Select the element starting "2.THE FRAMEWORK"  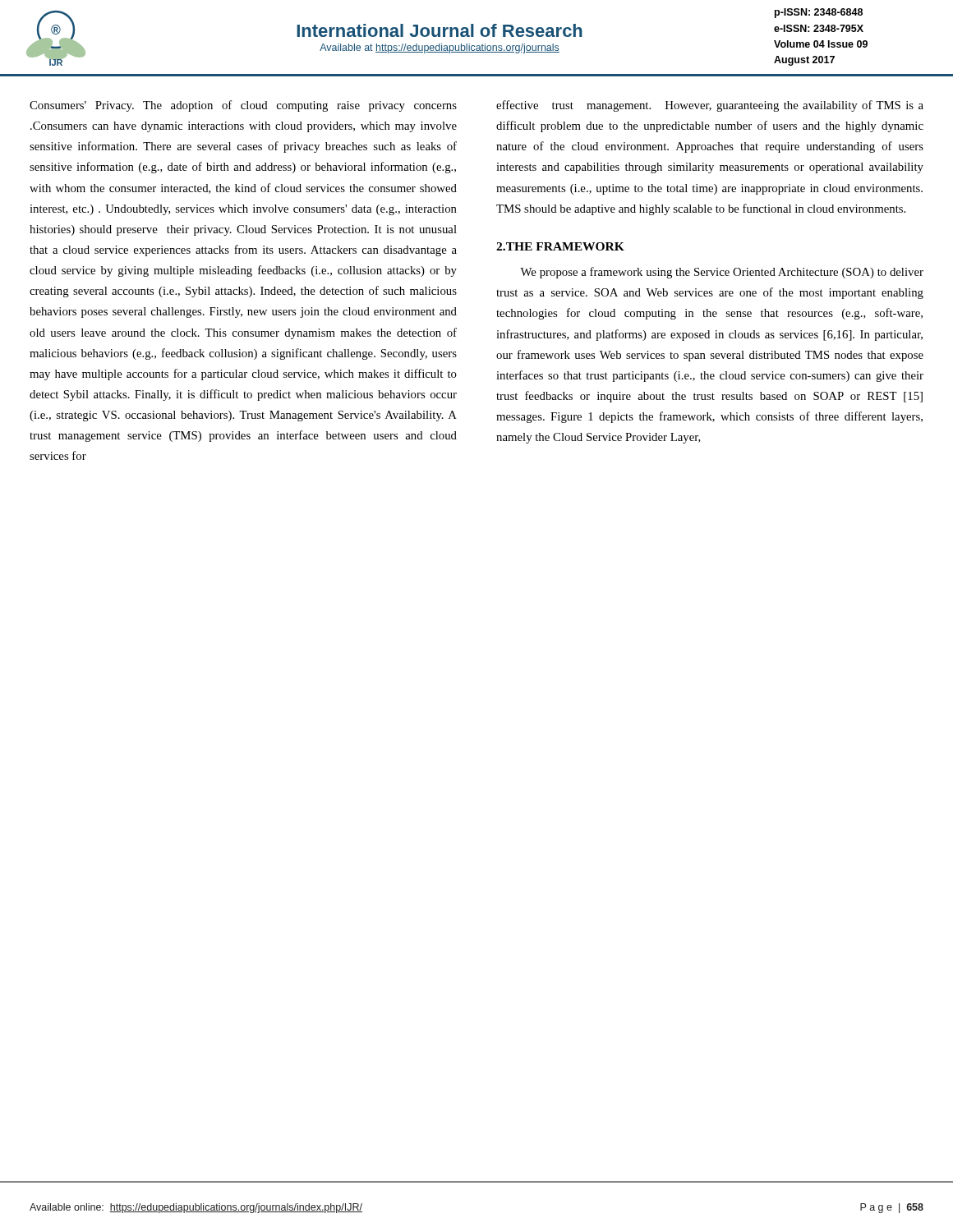pyautogui.click(x=560, y=246)
